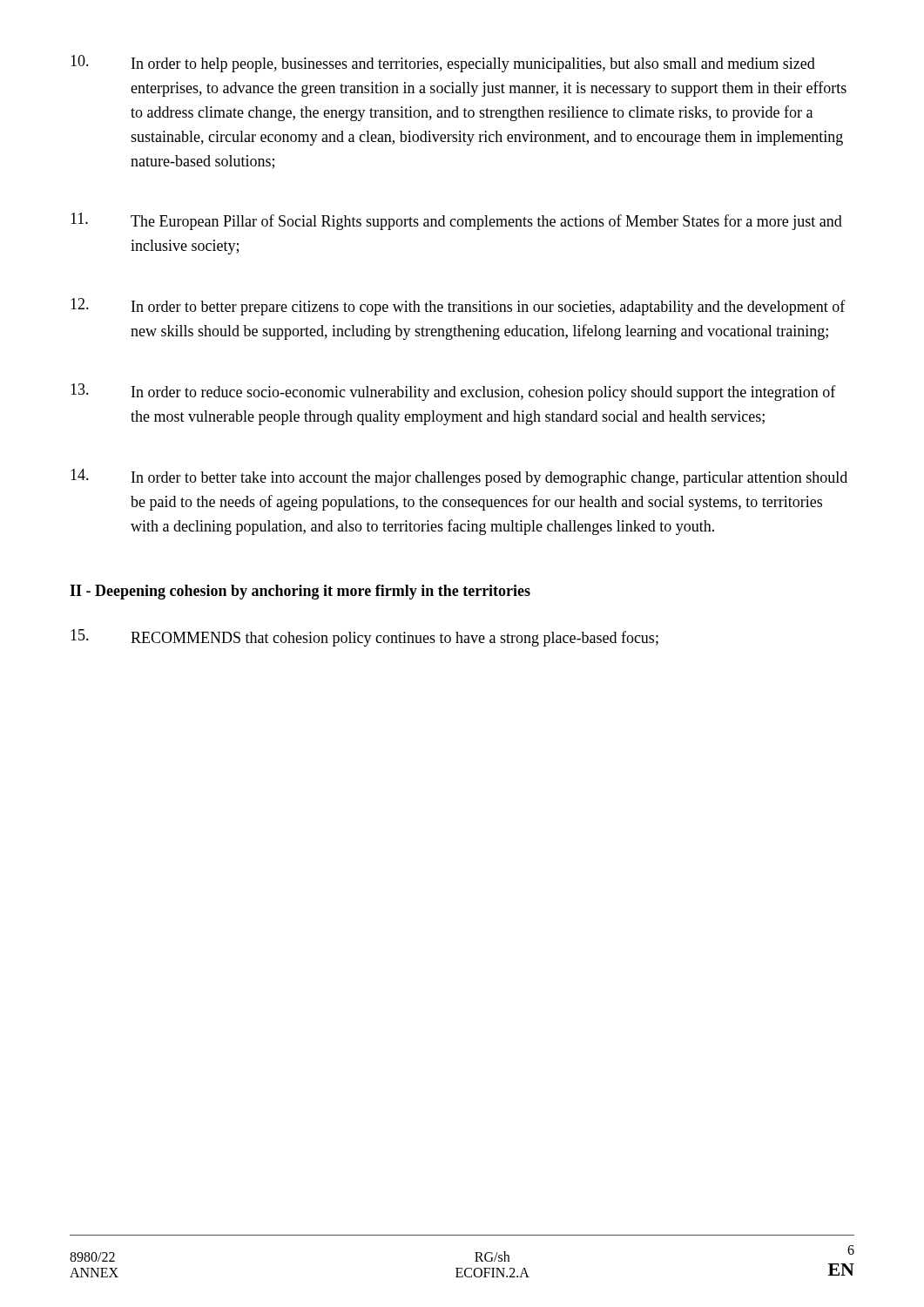This screenshot has width=924, height=1307.
Task: Find the text starting "13. In order to reduce"
Action: click(462, 405)
